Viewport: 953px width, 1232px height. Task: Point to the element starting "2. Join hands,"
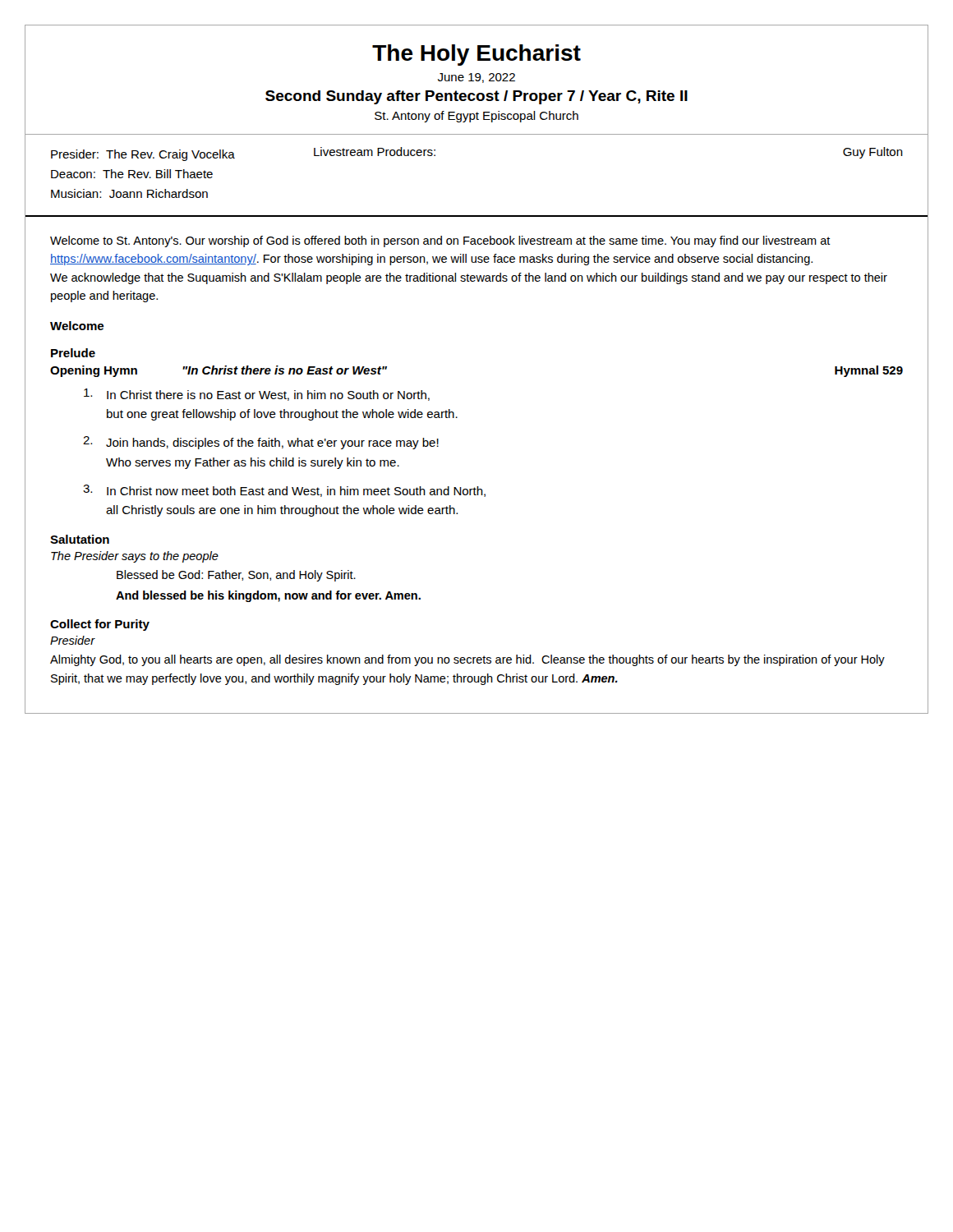pos(261,443)
